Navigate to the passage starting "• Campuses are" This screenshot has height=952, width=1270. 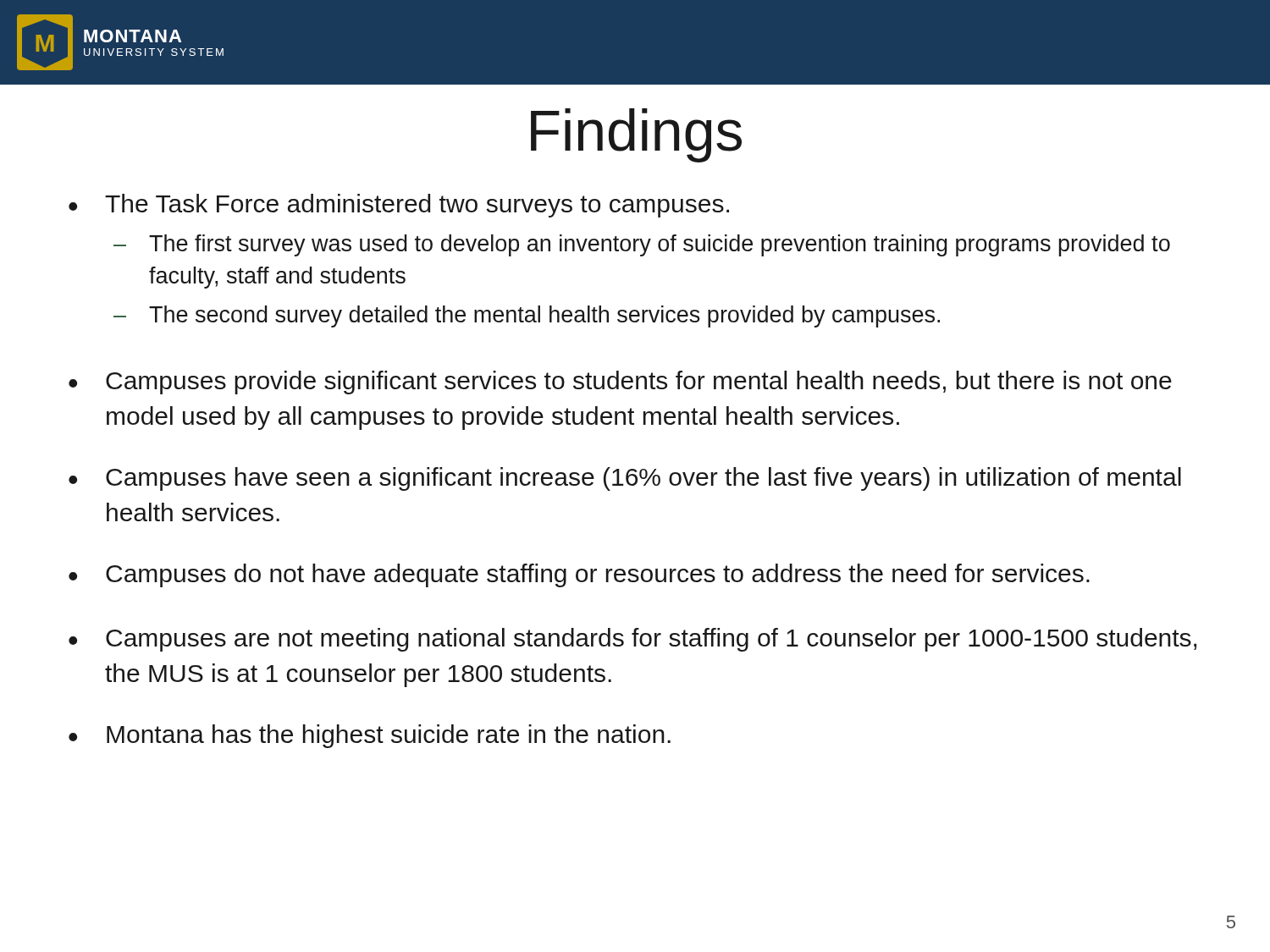pyautogui.click(x=635, y=655)
